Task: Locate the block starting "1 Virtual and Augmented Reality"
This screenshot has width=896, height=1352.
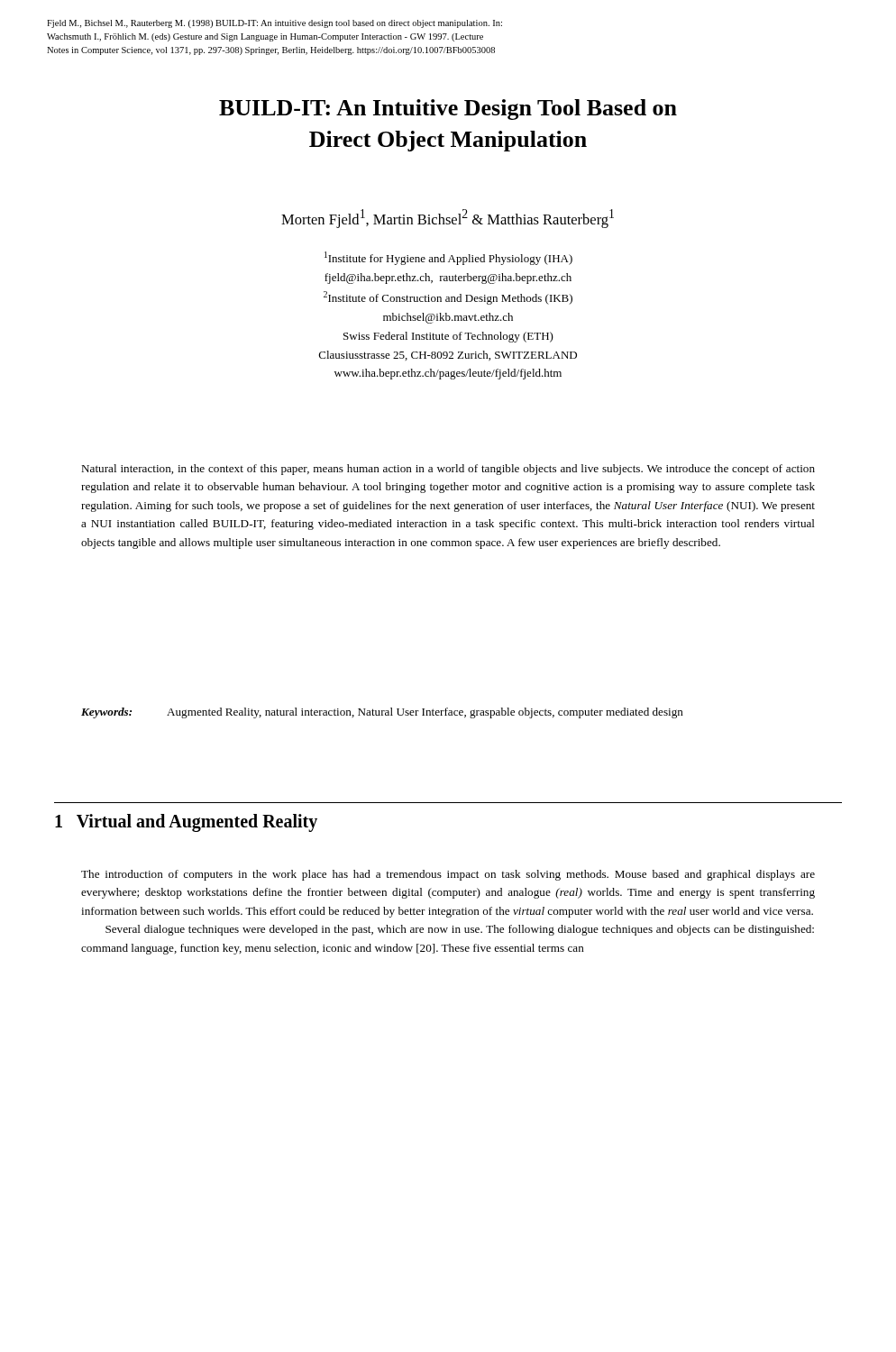Action: pyautogui.click(x=186, y=821)
